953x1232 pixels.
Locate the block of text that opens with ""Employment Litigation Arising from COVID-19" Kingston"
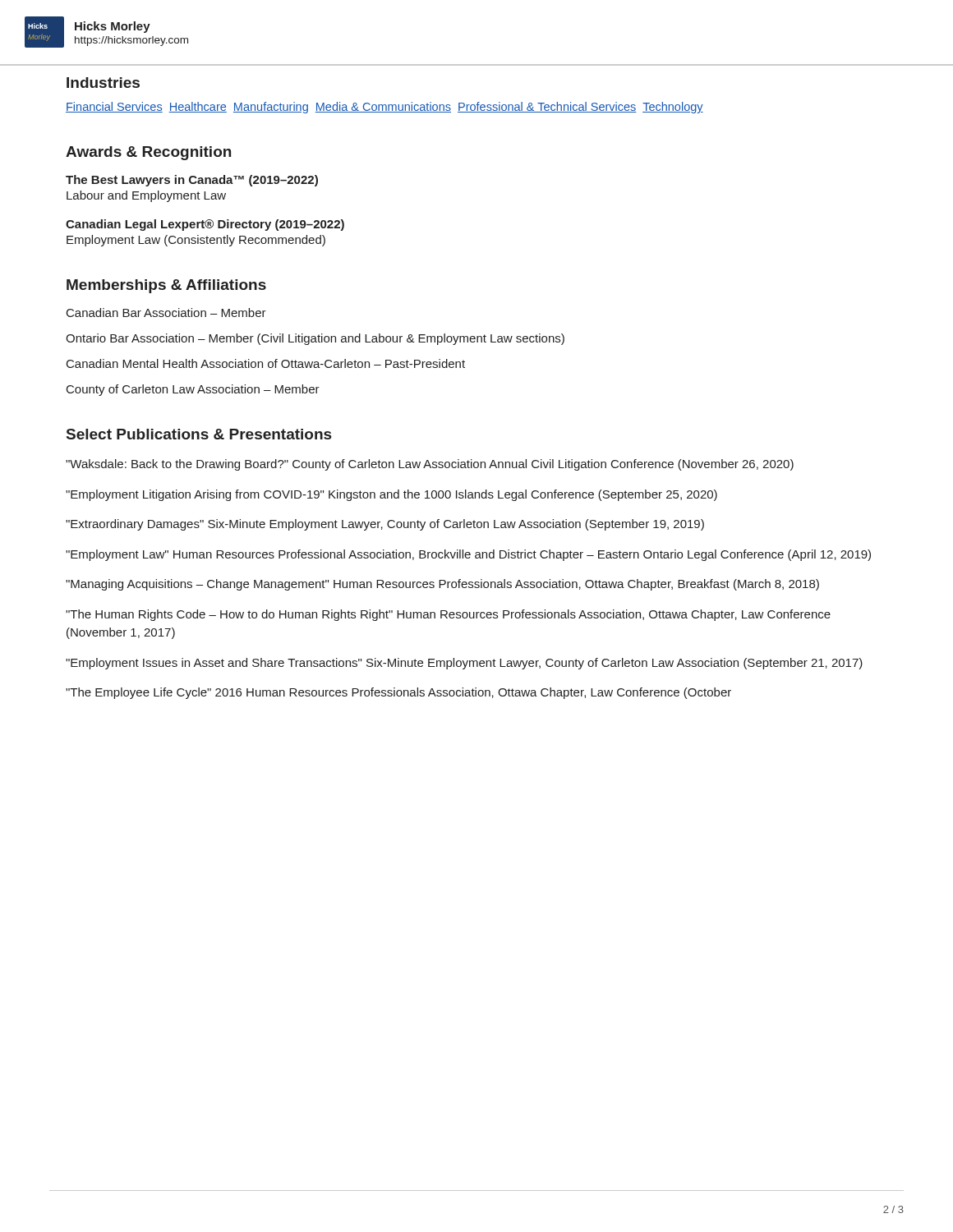(392, 494)
